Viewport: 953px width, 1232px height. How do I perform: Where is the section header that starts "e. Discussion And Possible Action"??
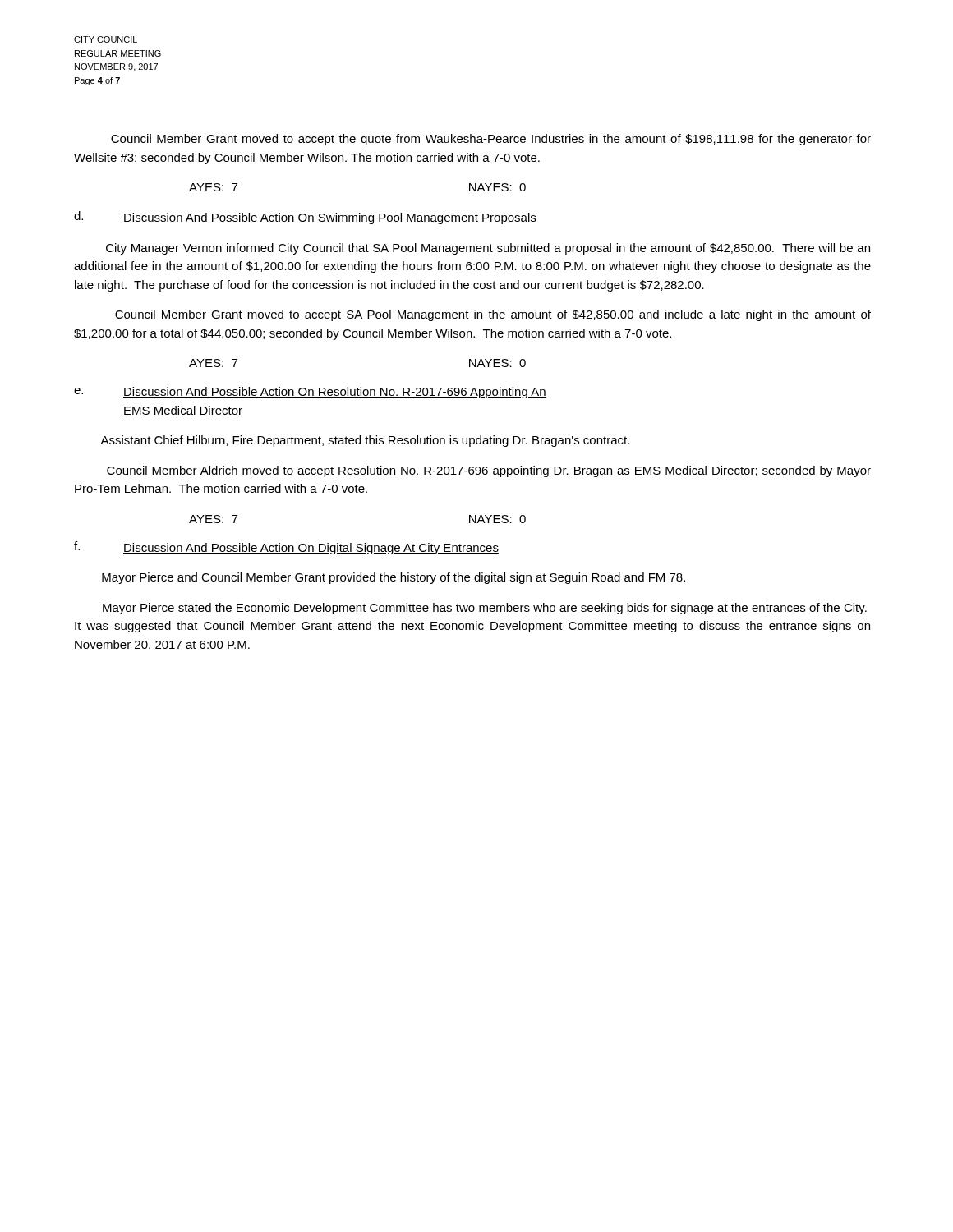point(310,401)
